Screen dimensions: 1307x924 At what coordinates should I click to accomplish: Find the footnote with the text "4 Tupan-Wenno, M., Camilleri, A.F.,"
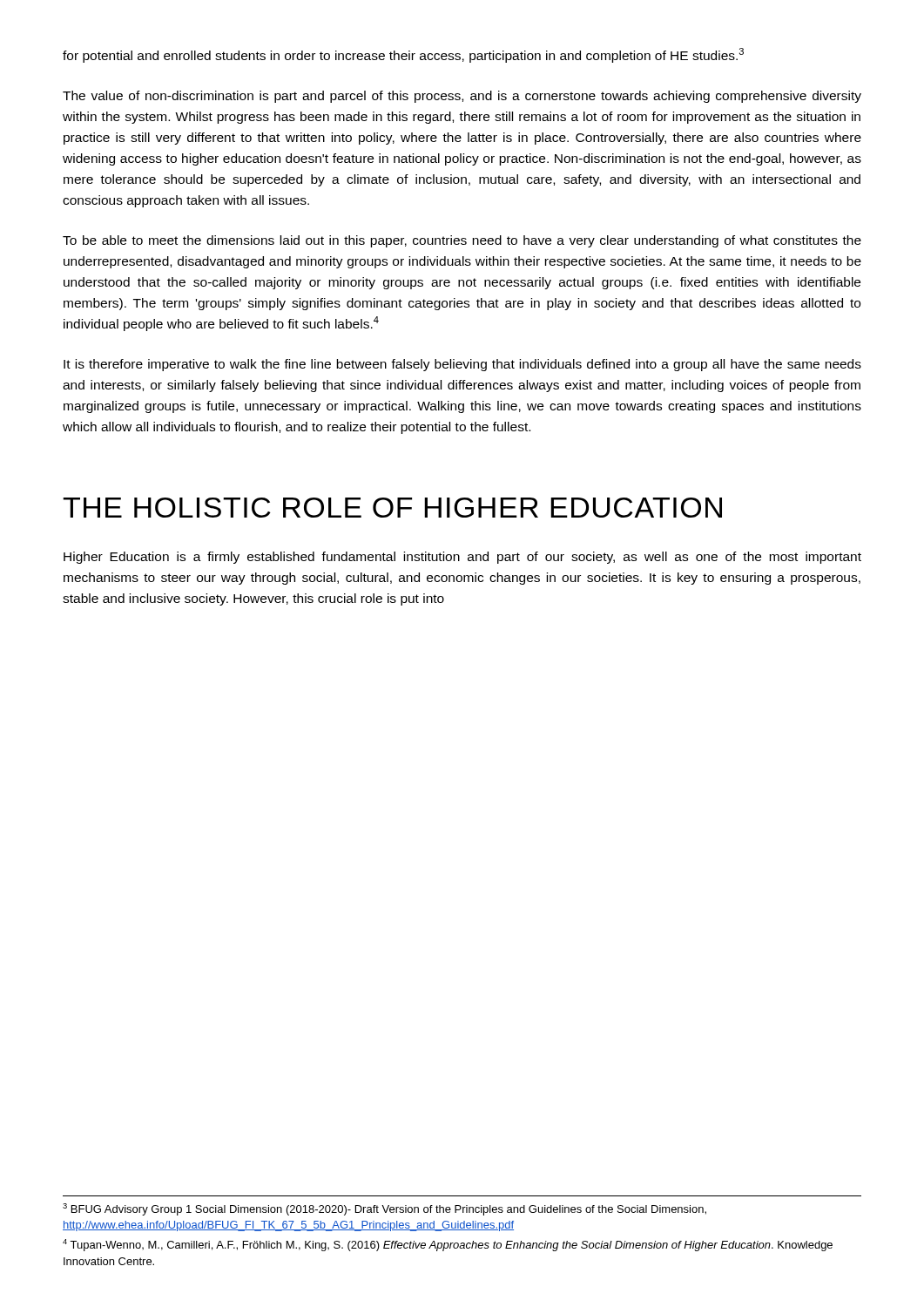(x=448, y=1253)
